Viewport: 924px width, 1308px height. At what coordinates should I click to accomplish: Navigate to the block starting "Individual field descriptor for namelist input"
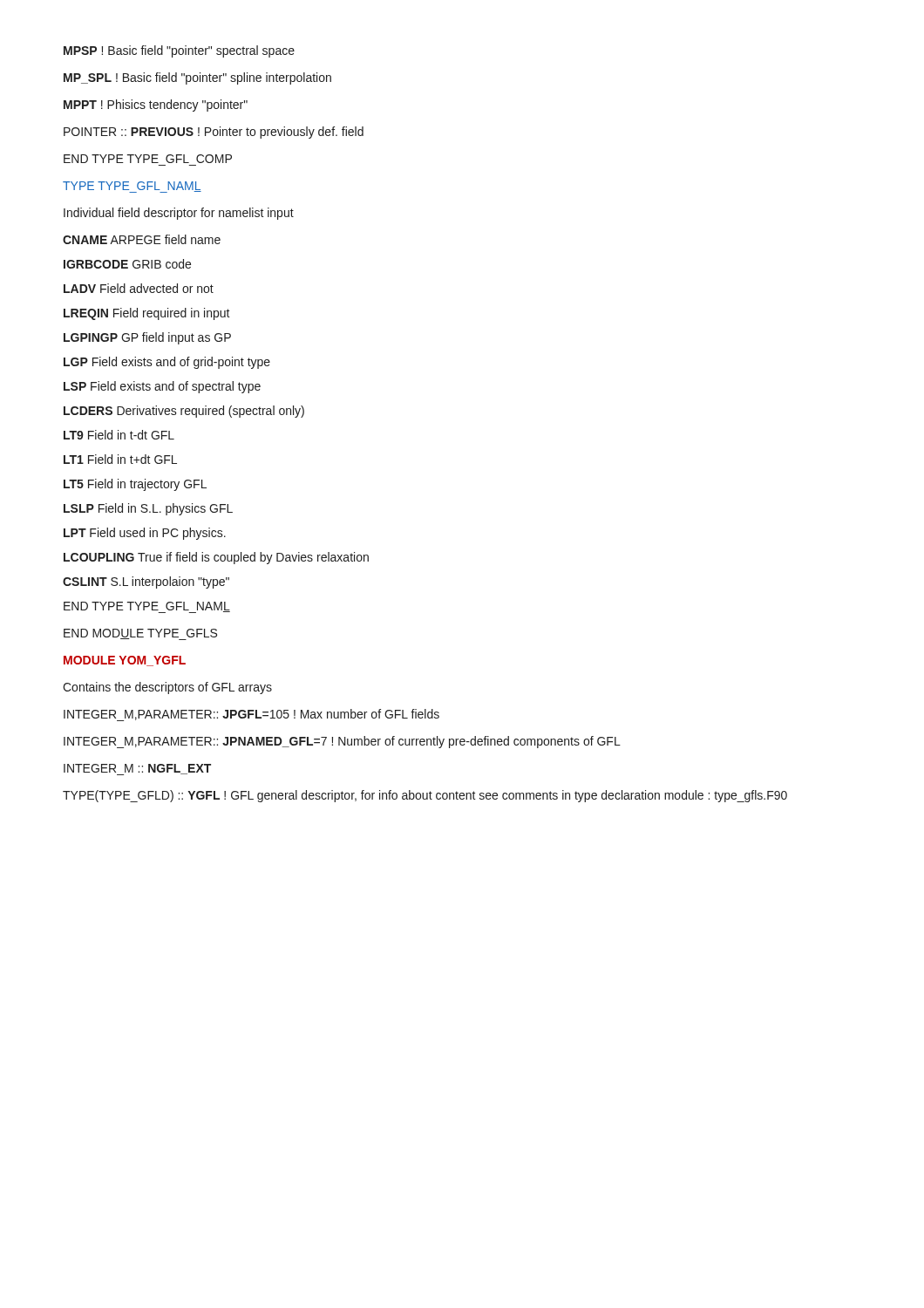click(178, 213)
